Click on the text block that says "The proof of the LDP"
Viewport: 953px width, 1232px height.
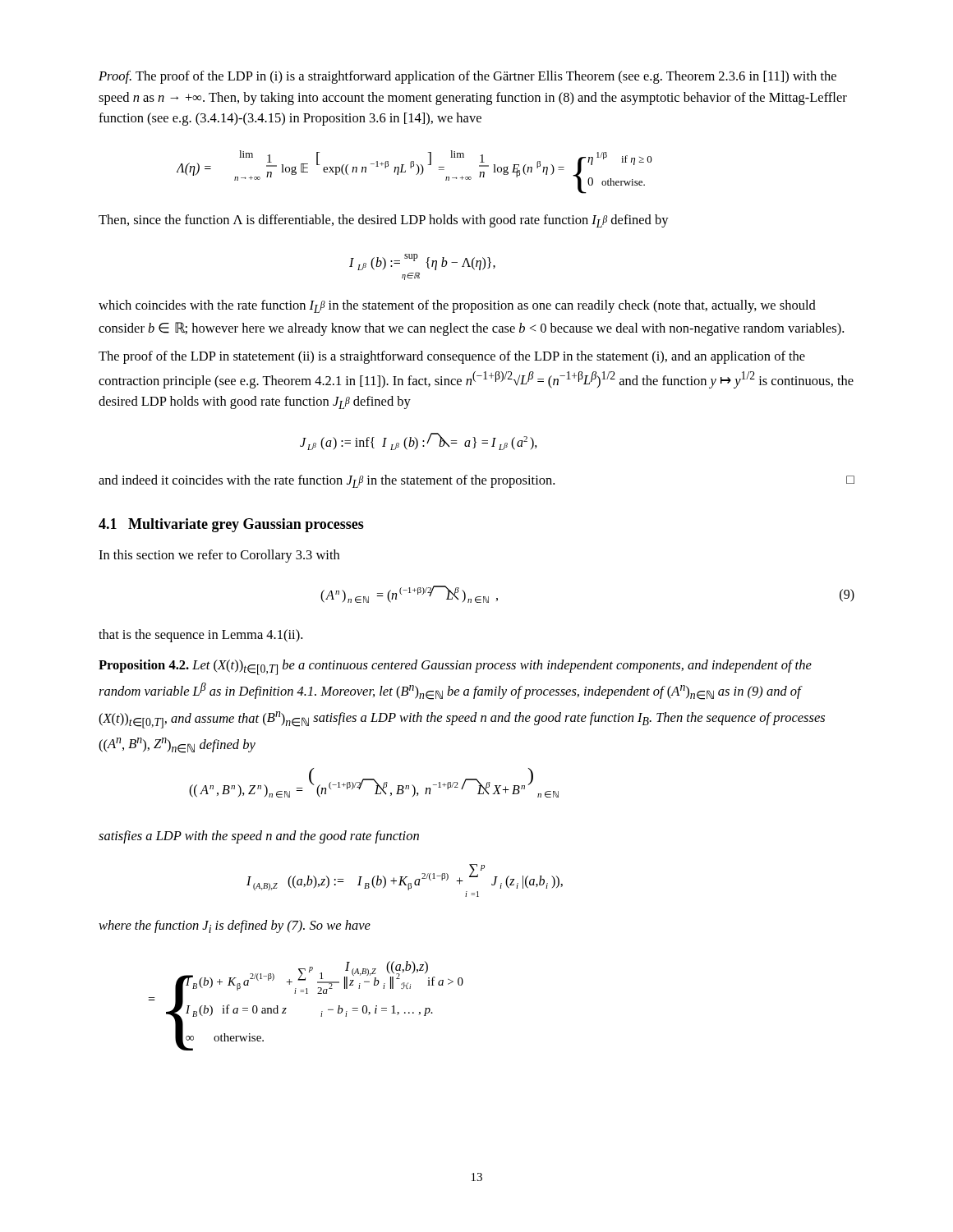click(x=476, y=380)
